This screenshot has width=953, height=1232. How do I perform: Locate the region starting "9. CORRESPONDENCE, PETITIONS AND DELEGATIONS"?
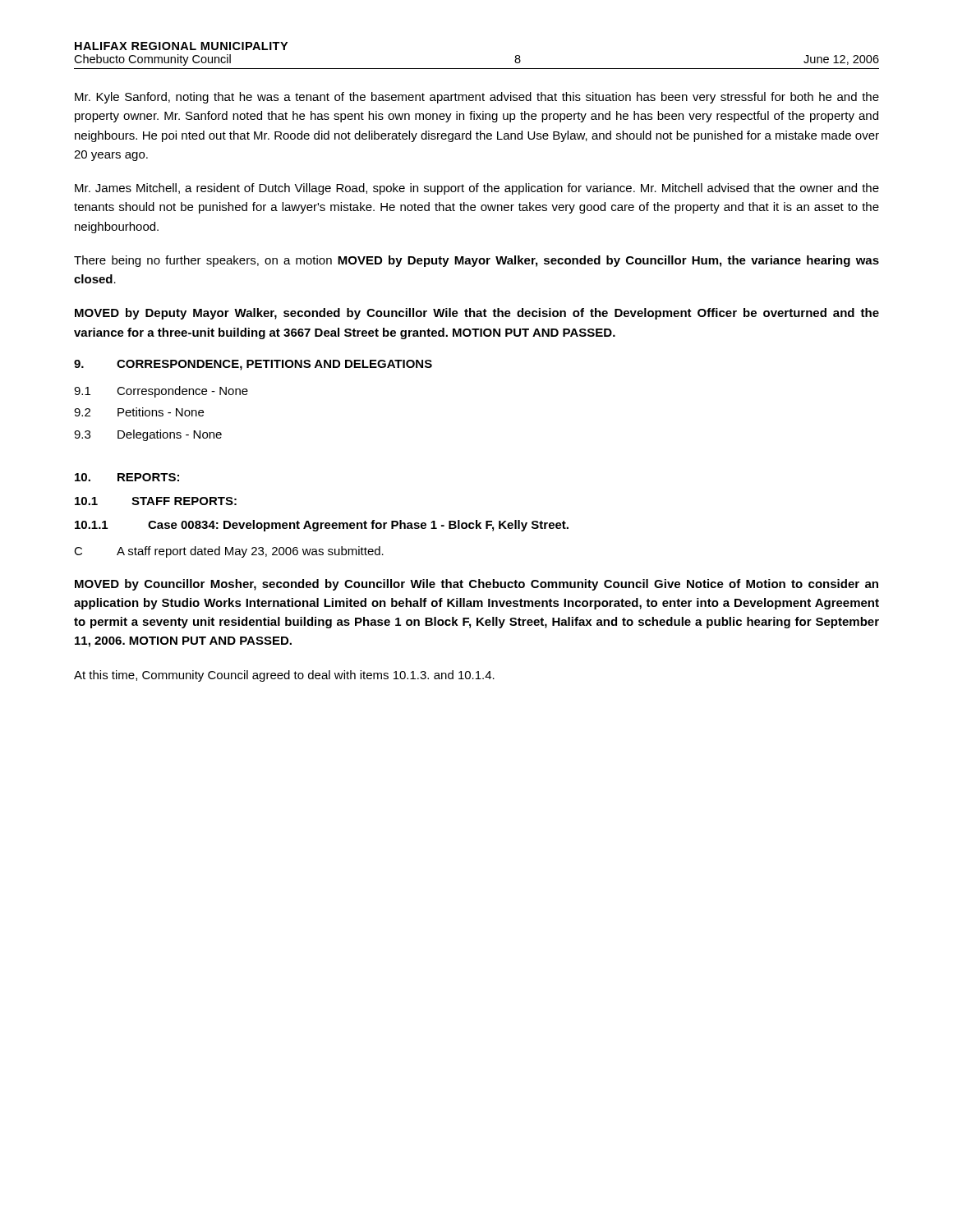point(253,363)
